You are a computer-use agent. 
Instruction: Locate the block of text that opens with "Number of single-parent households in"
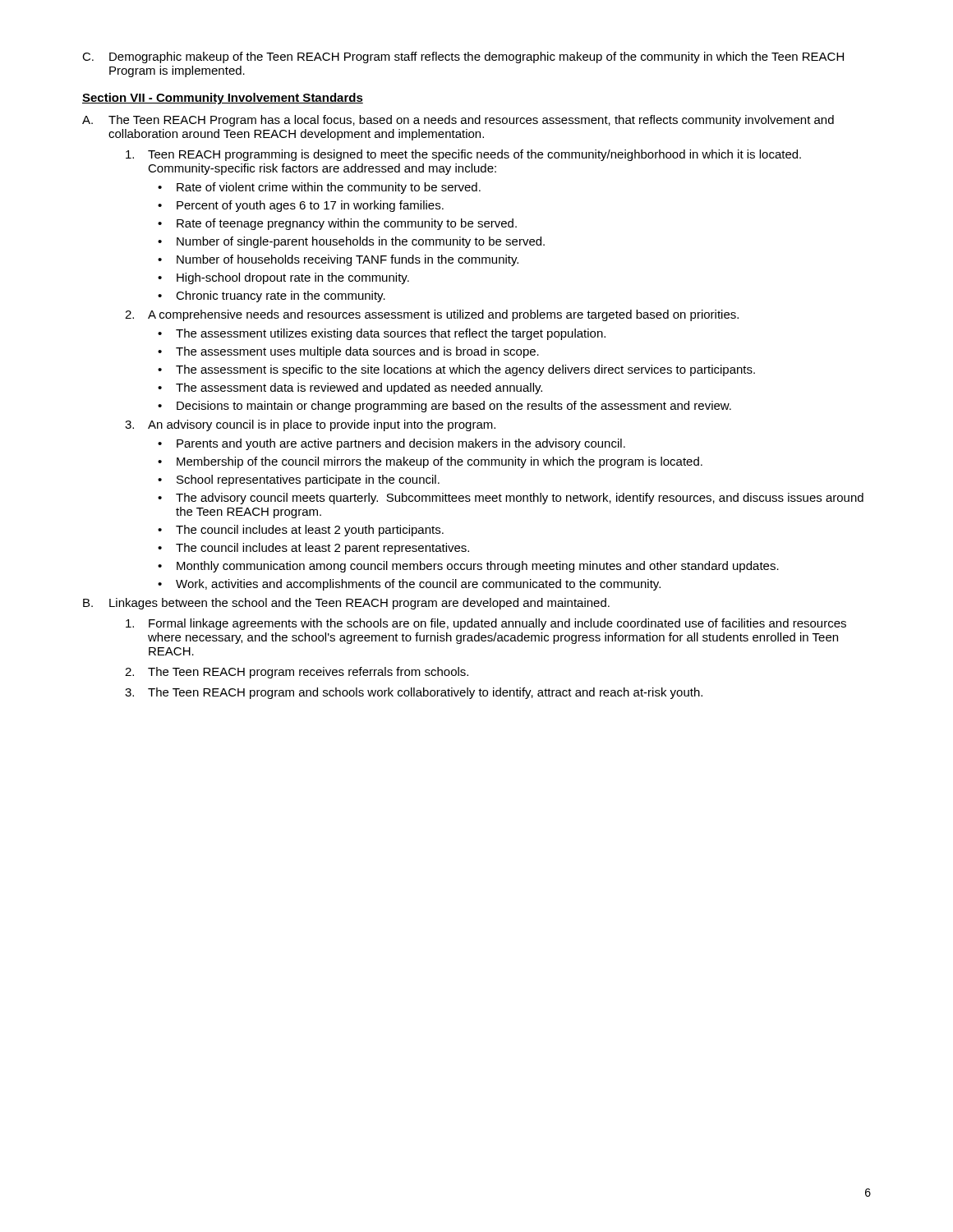[x=361, y=241]
